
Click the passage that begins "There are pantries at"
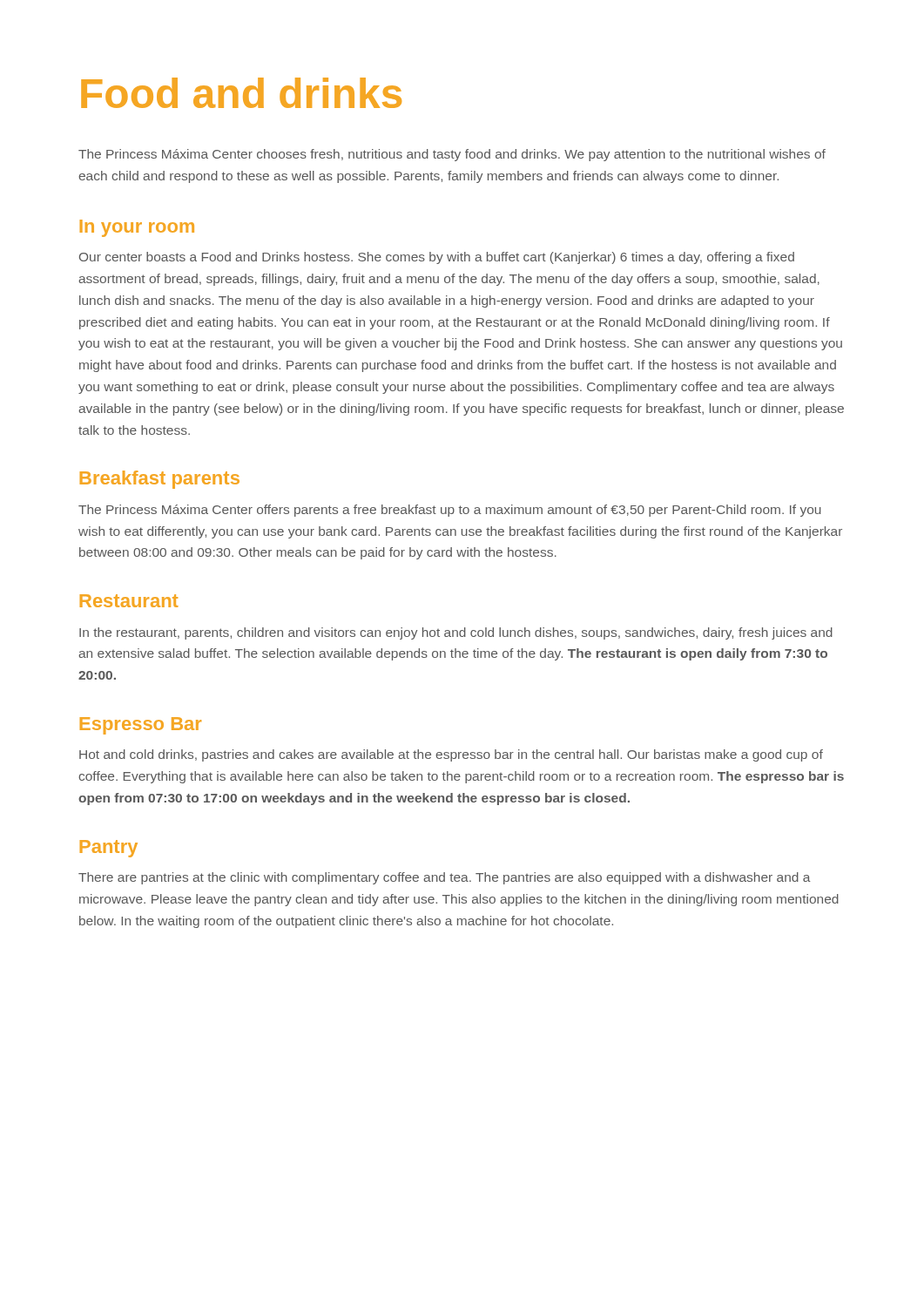(x=459, y=899)
